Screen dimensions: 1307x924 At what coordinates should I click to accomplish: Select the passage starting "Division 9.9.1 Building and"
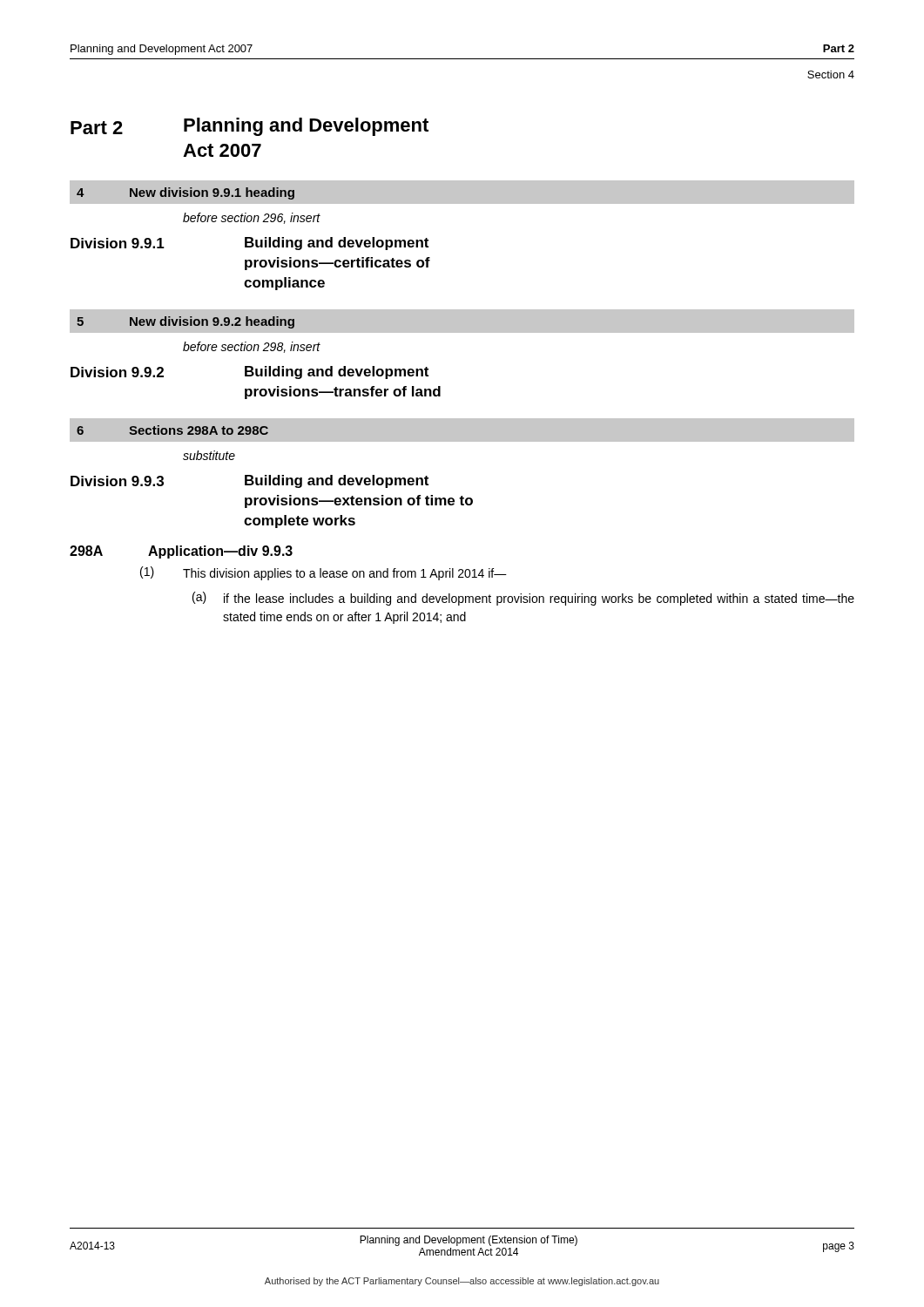click(x=250, y=264)
